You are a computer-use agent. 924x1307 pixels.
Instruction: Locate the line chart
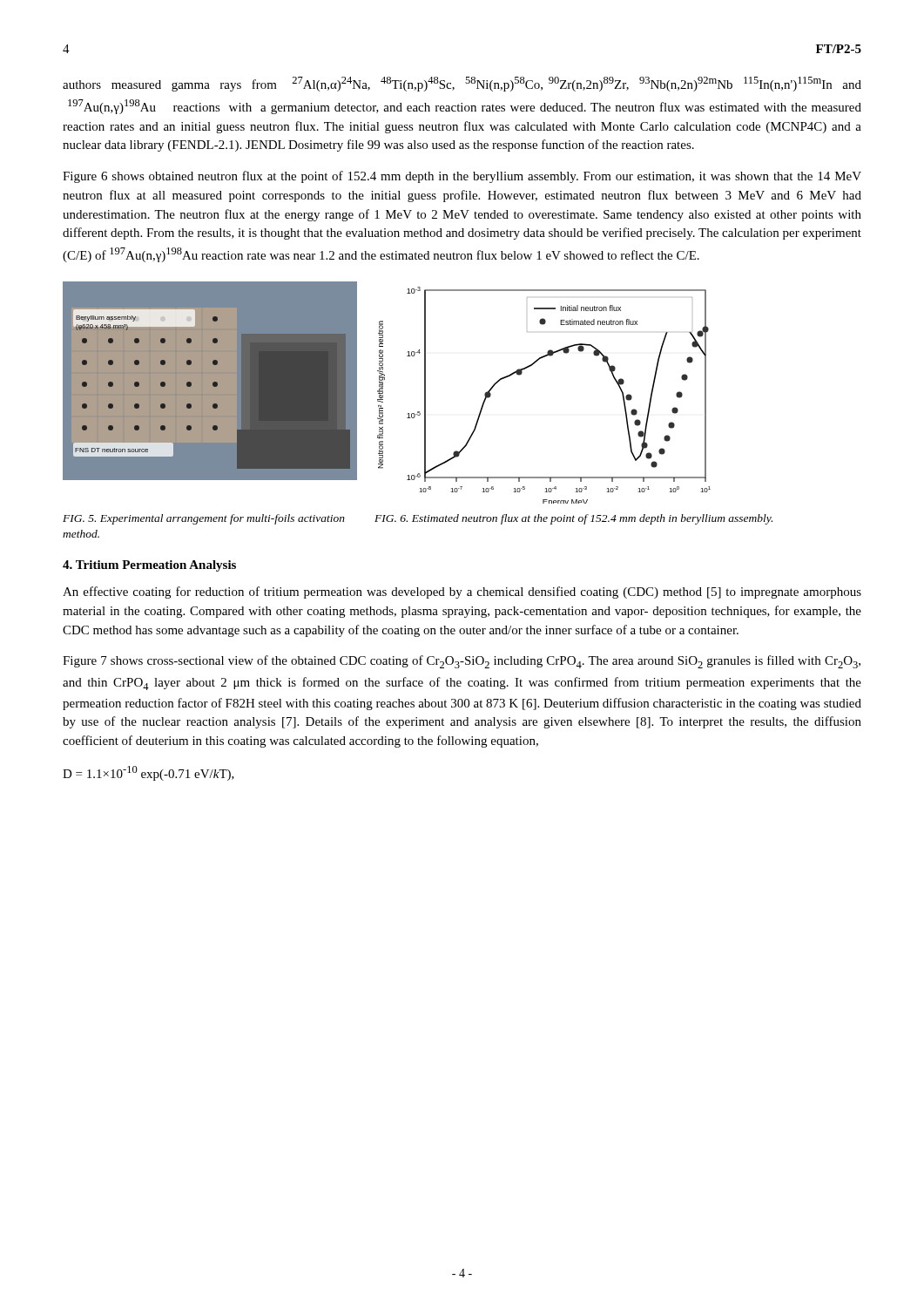coord(610,394)
